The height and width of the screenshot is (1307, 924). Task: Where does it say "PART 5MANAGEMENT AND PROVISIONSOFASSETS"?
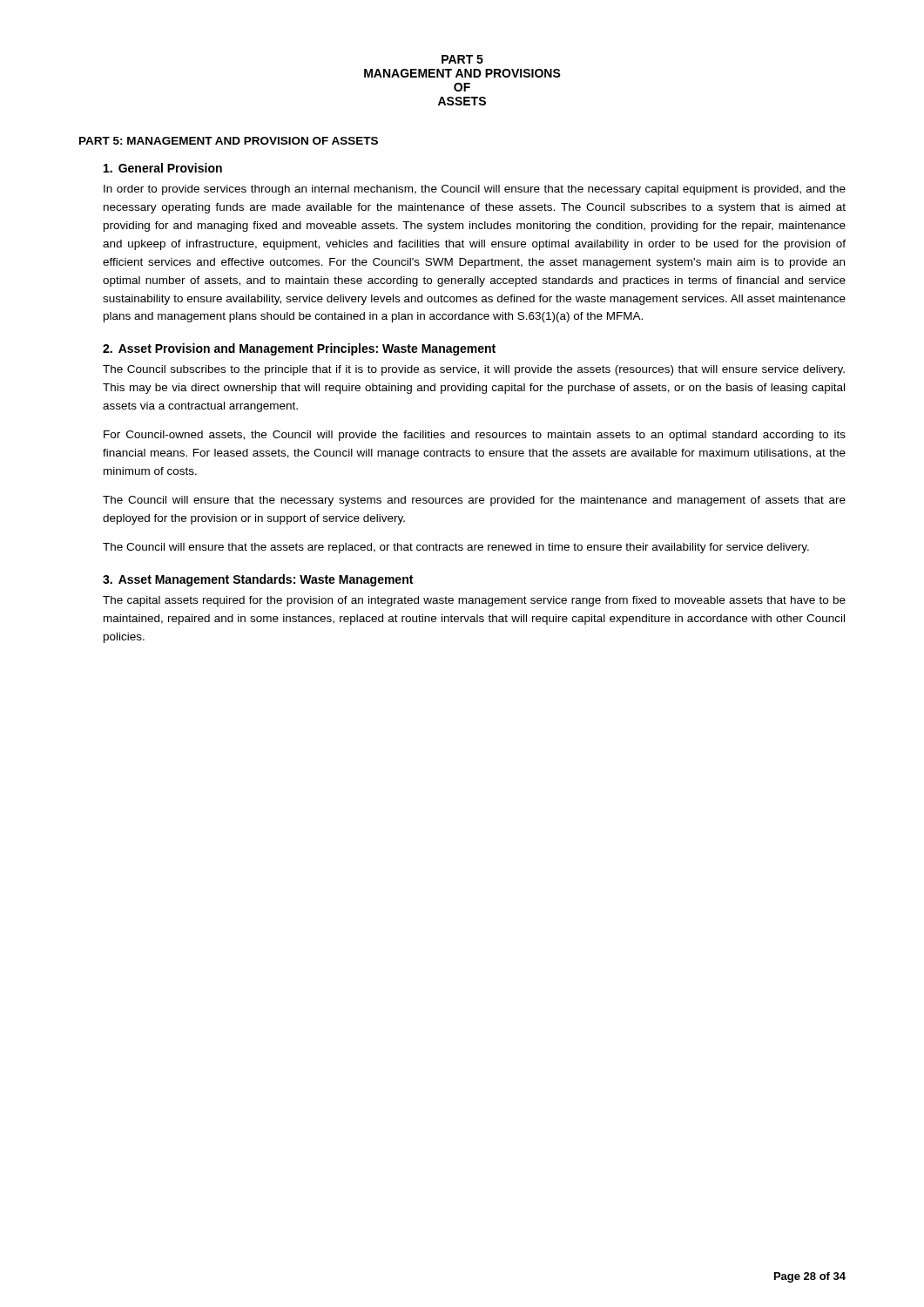pyautogui.click(x=462, y=80)
